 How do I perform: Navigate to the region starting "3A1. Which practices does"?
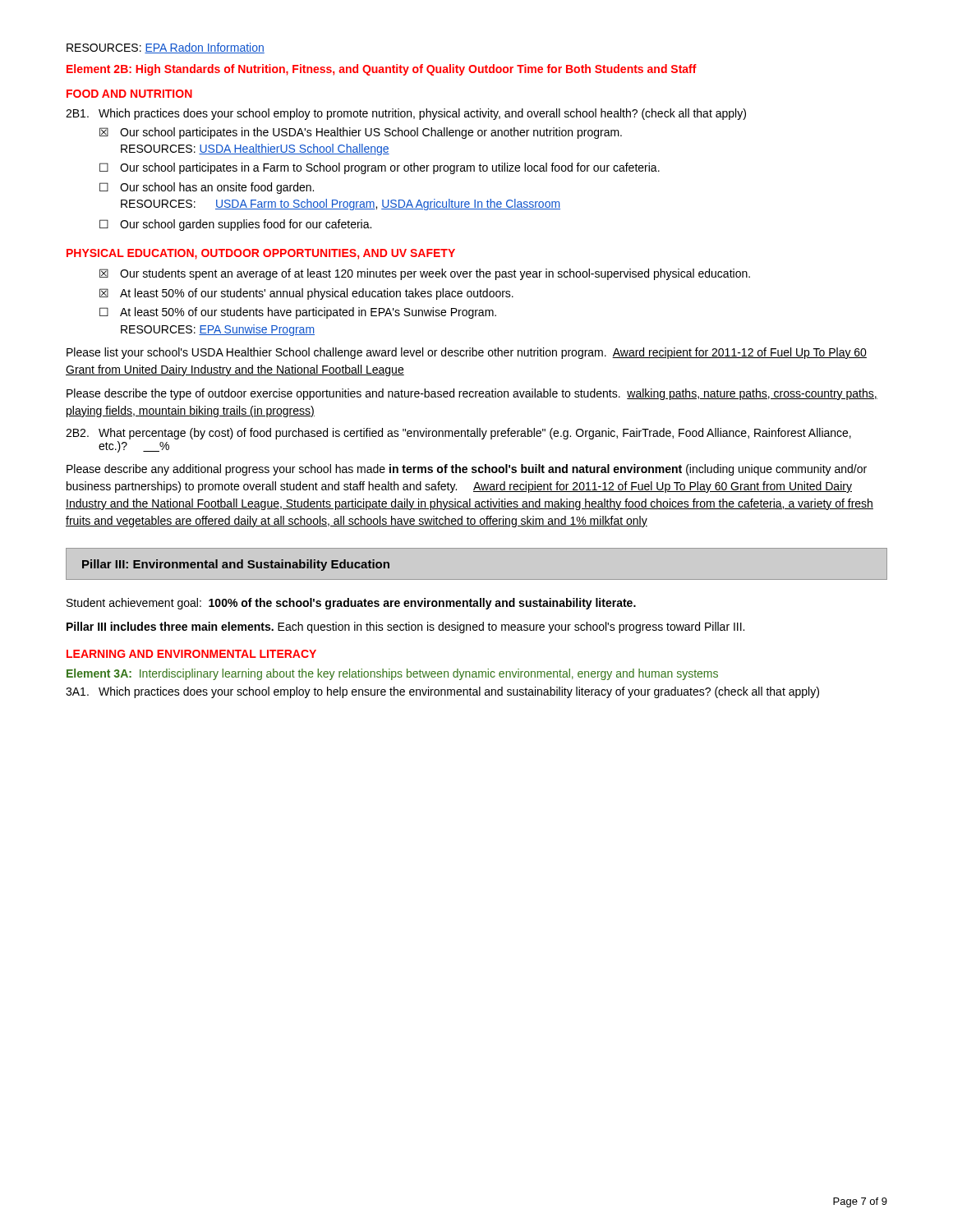(x=476, y=691)
